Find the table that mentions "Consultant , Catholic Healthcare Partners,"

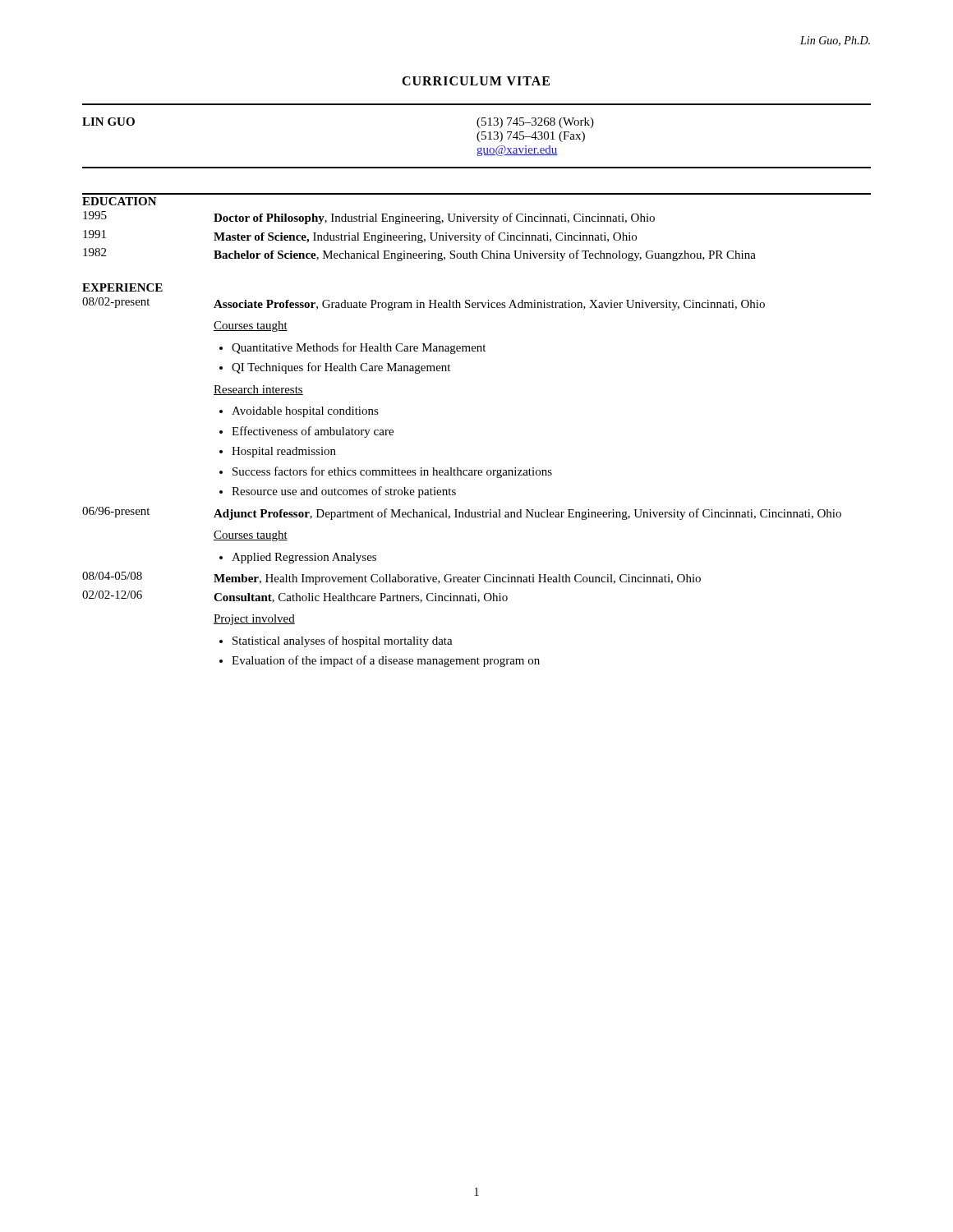click(476, 433)
